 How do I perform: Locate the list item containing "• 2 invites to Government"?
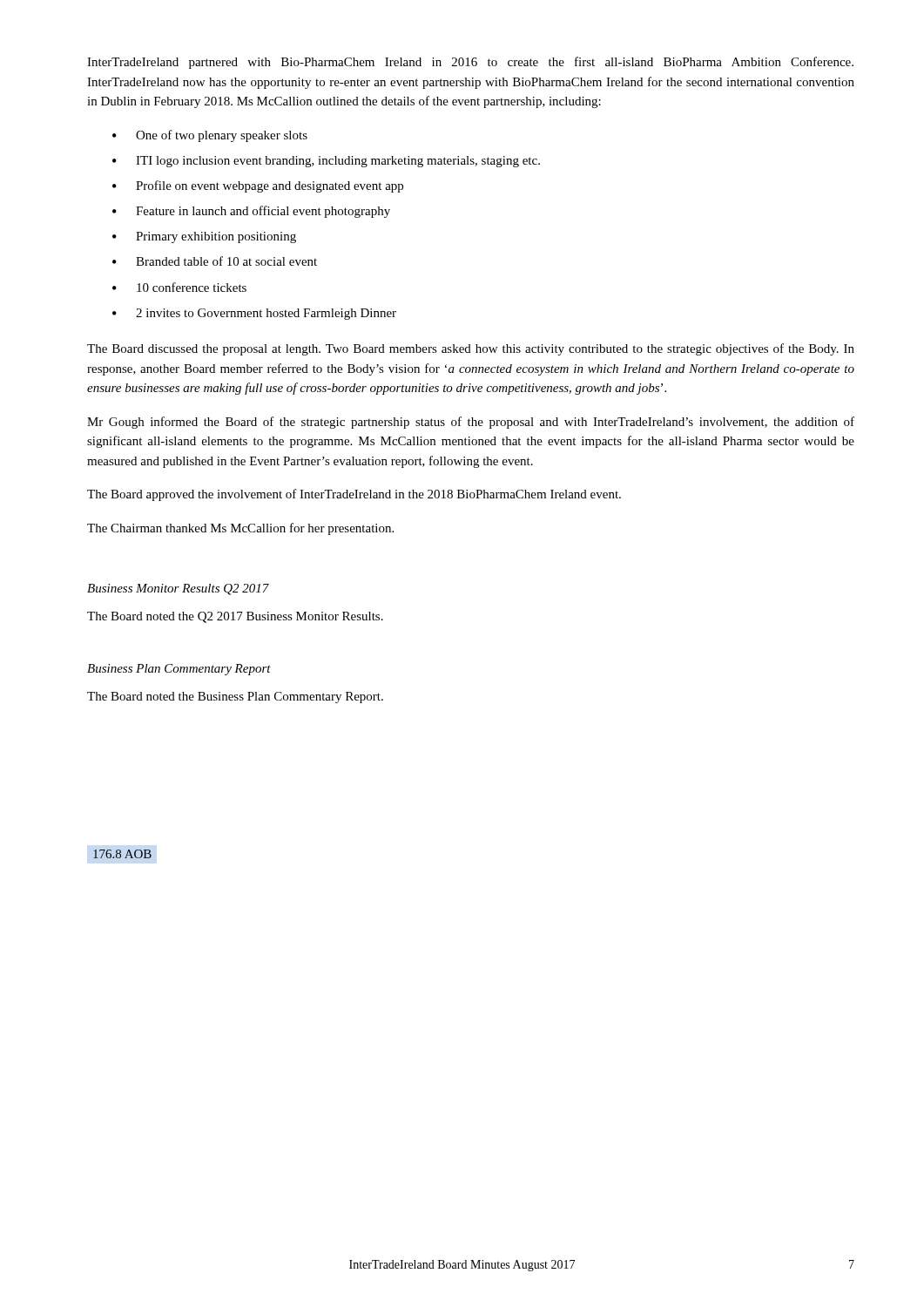[x=254, y=314]
